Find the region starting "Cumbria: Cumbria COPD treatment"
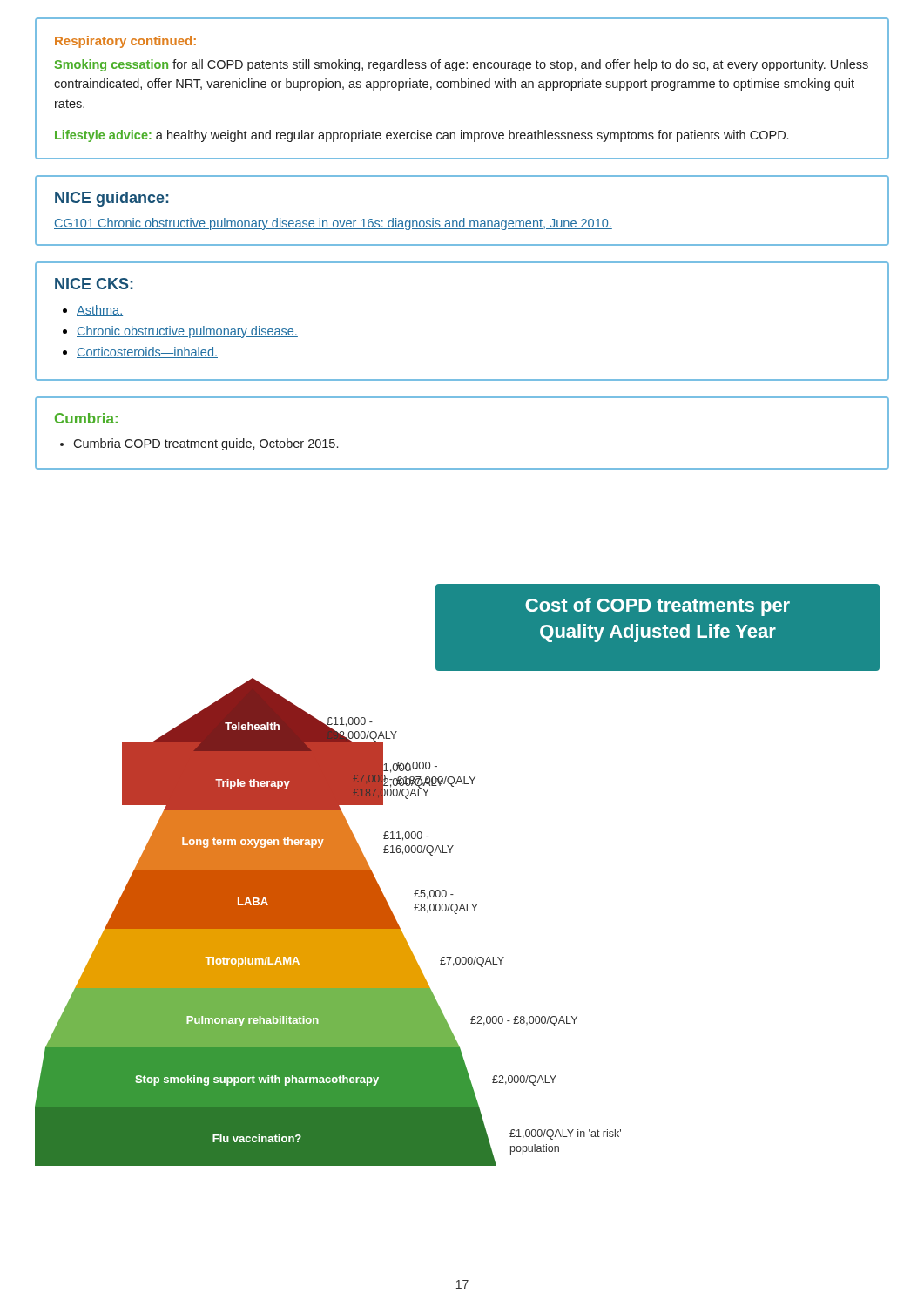The image size is (924, 1307). coord(86,418)
